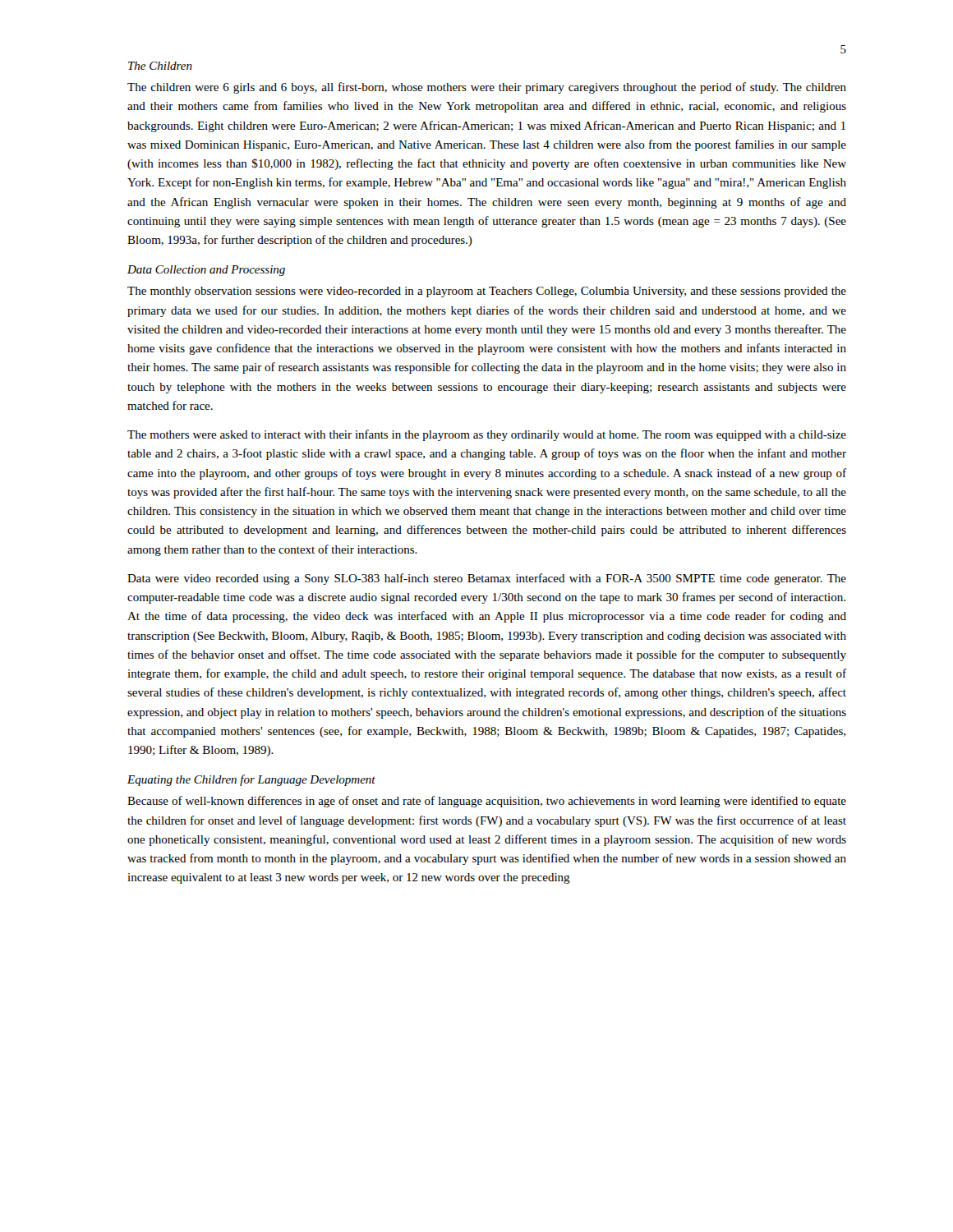Point to the text block starting "The children were 6"
Screen dimensions: 1232x953
click(487, 163)
